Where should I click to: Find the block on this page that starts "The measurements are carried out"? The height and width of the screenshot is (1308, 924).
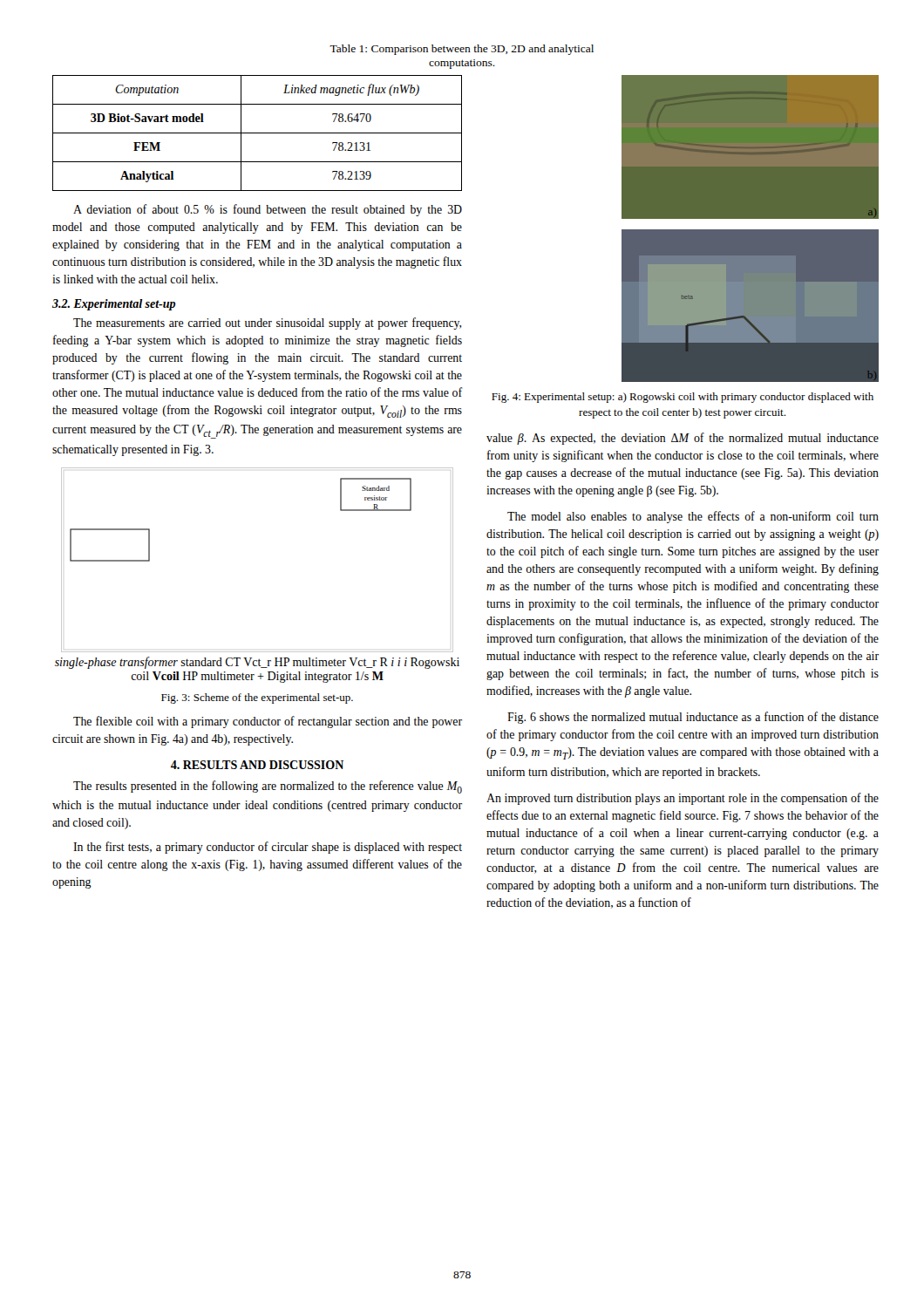[257, 387]
